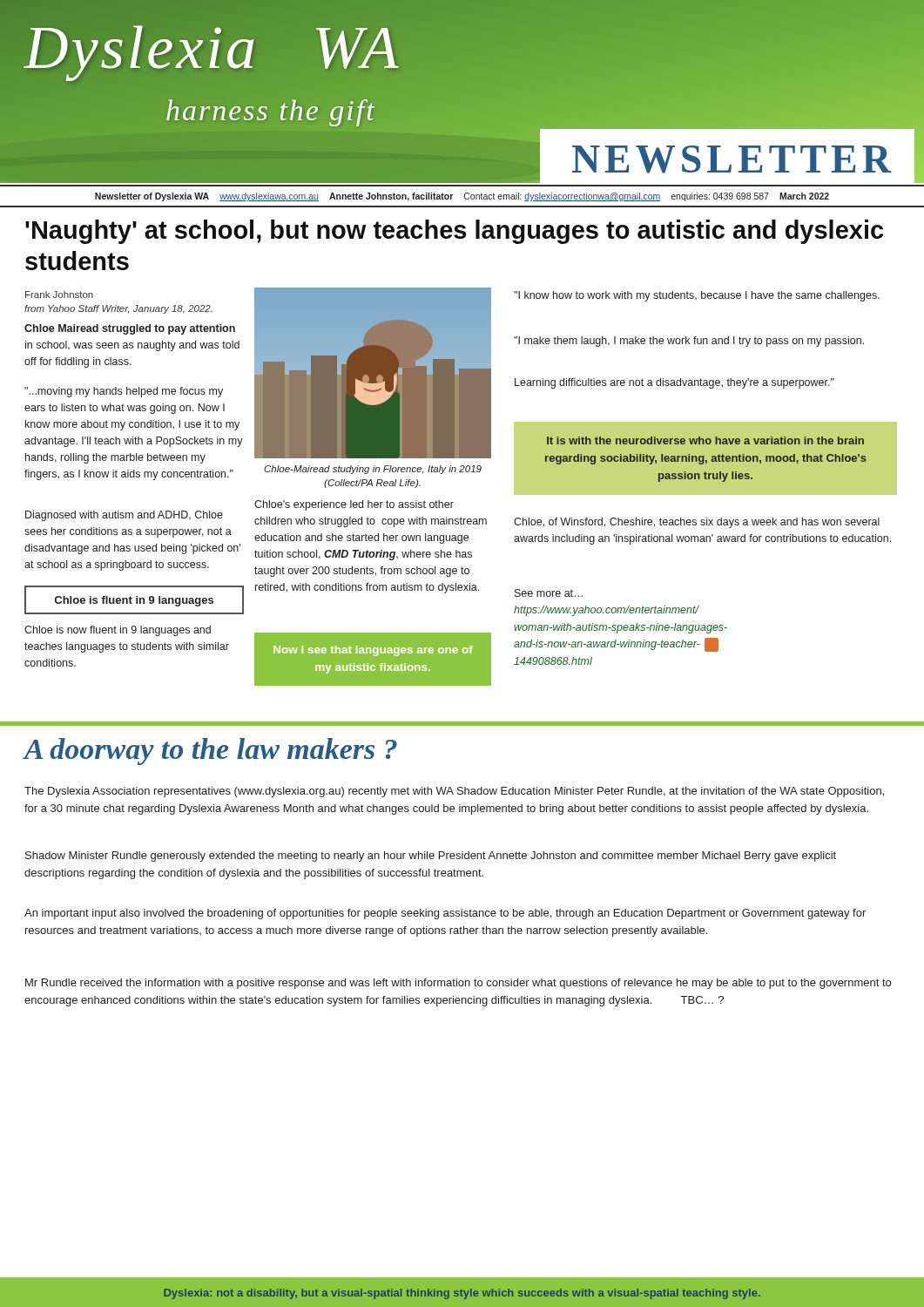Click on the text block that says ""I make them laugh,"
The height and width of the screenshot is (1307, 924).
click(689, 341)
